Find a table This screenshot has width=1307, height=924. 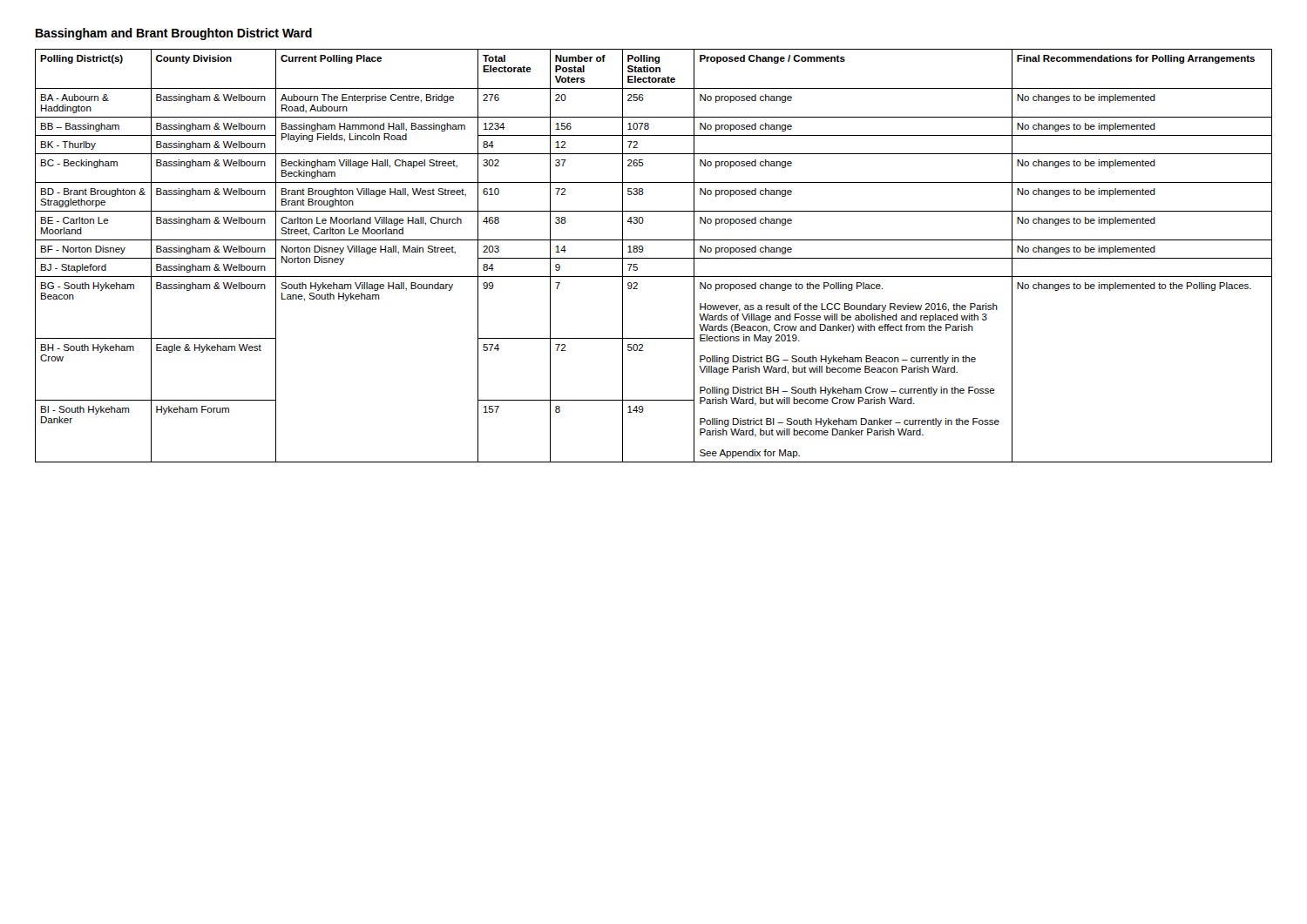(654, 256)
